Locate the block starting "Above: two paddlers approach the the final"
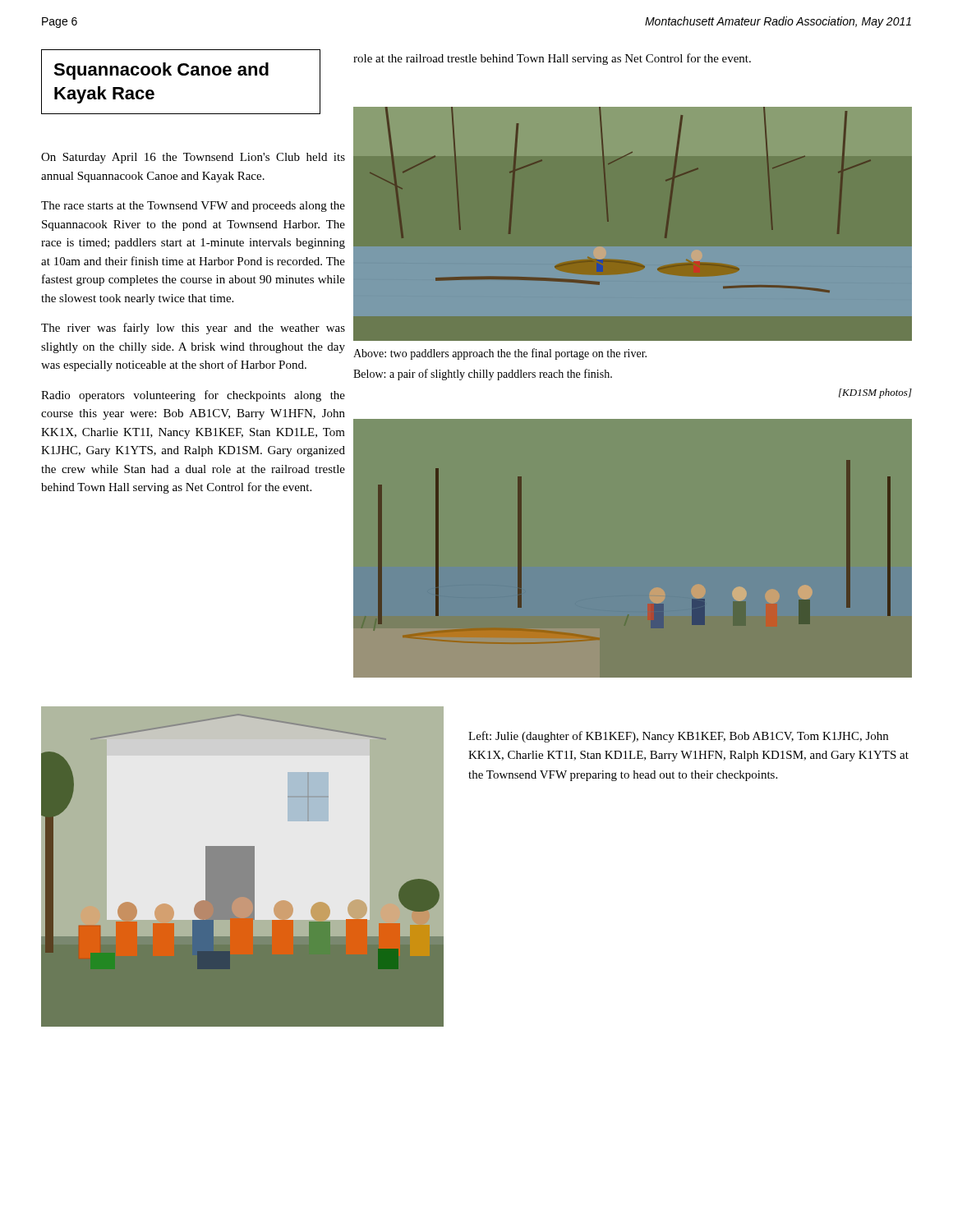 [x=633, y=364]
